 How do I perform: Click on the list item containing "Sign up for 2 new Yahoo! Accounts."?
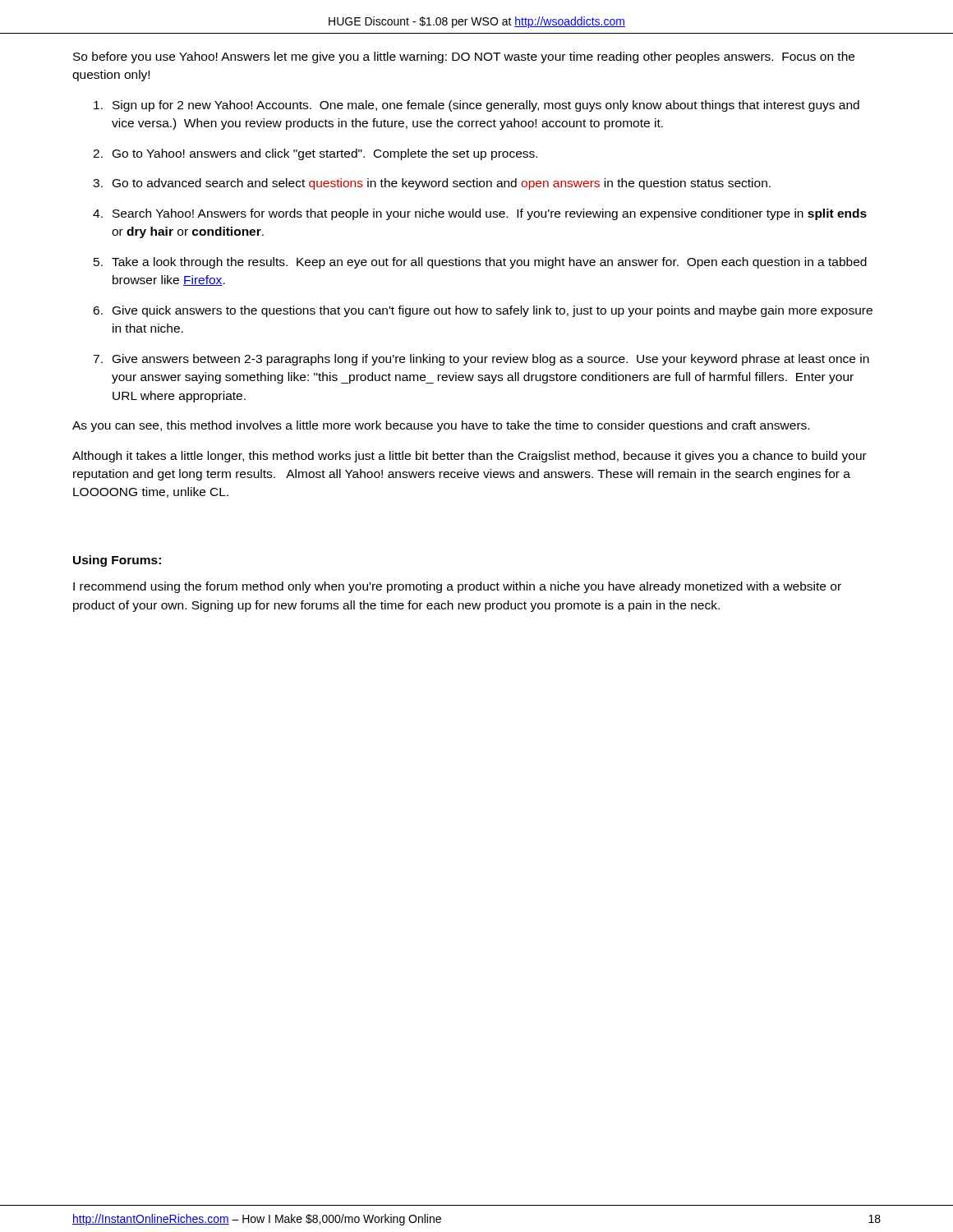pyautogui.click(x=476, y=115)
